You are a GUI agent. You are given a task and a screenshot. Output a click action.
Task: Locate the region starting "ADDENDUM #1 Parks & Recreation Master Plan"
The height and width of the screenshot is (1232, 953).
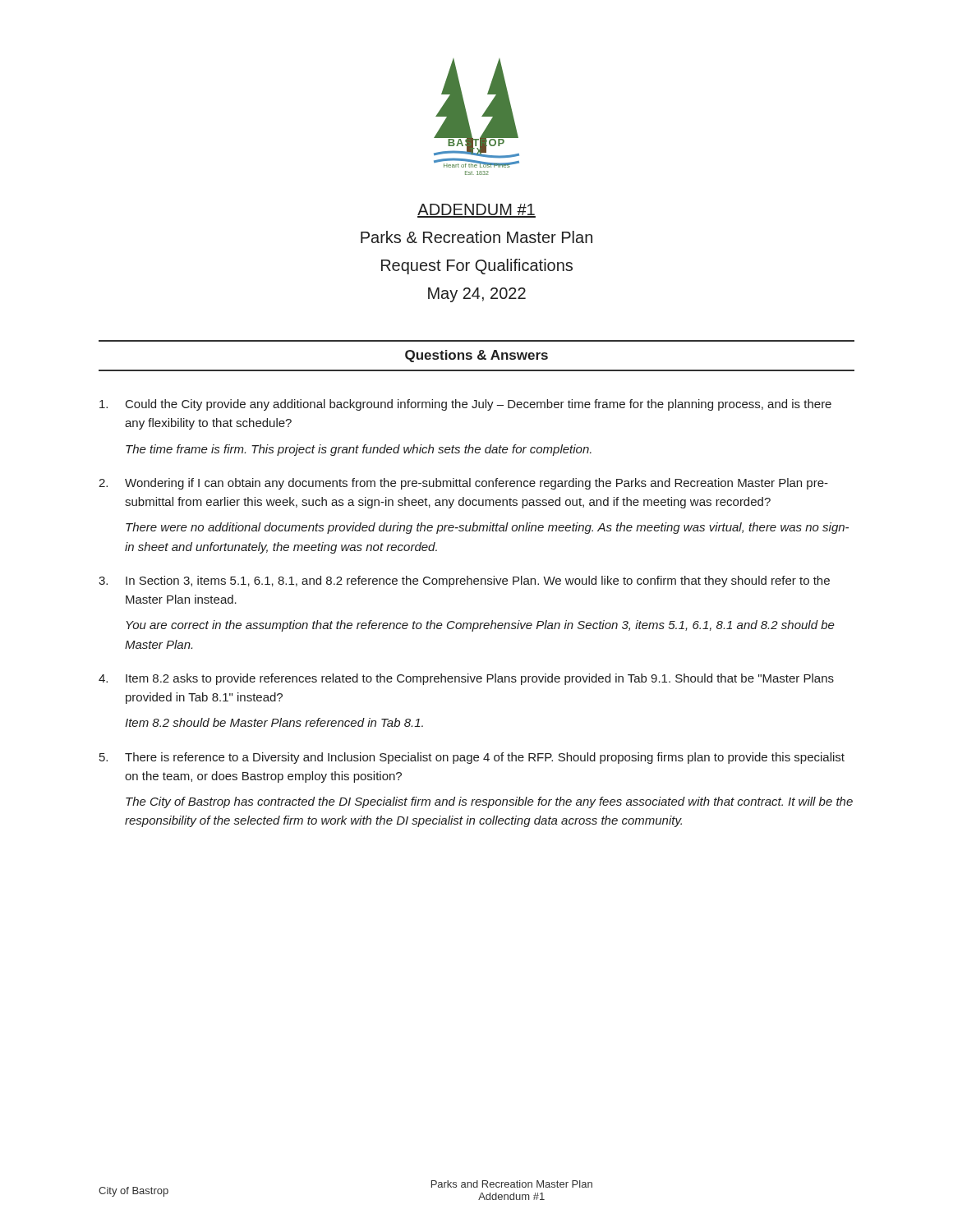(476, 251)
